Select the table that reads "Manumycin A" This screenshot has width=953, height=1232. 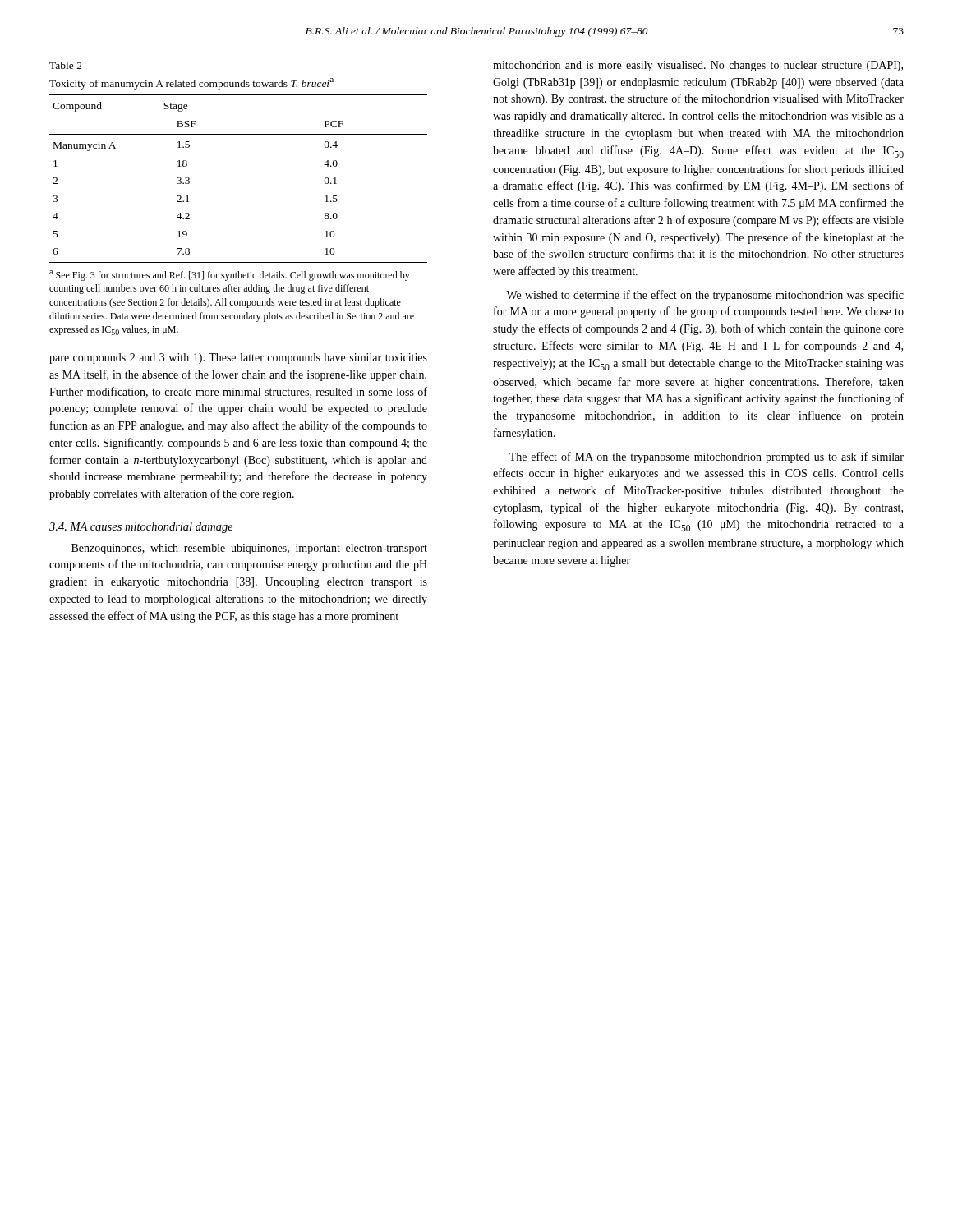click(238, 178)
